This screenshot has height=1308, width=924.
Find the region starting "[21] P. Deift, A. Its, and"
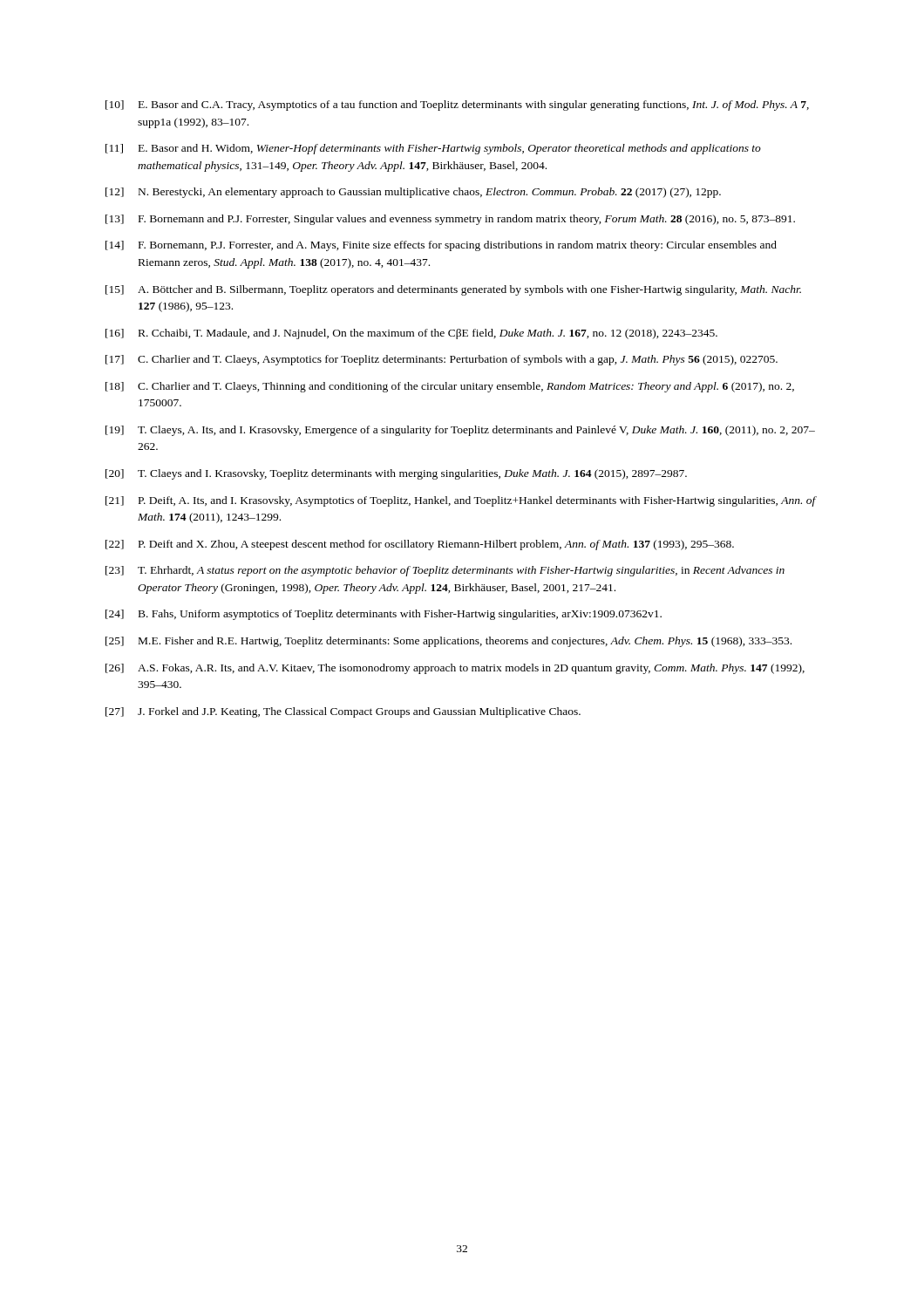pos(462,508)
